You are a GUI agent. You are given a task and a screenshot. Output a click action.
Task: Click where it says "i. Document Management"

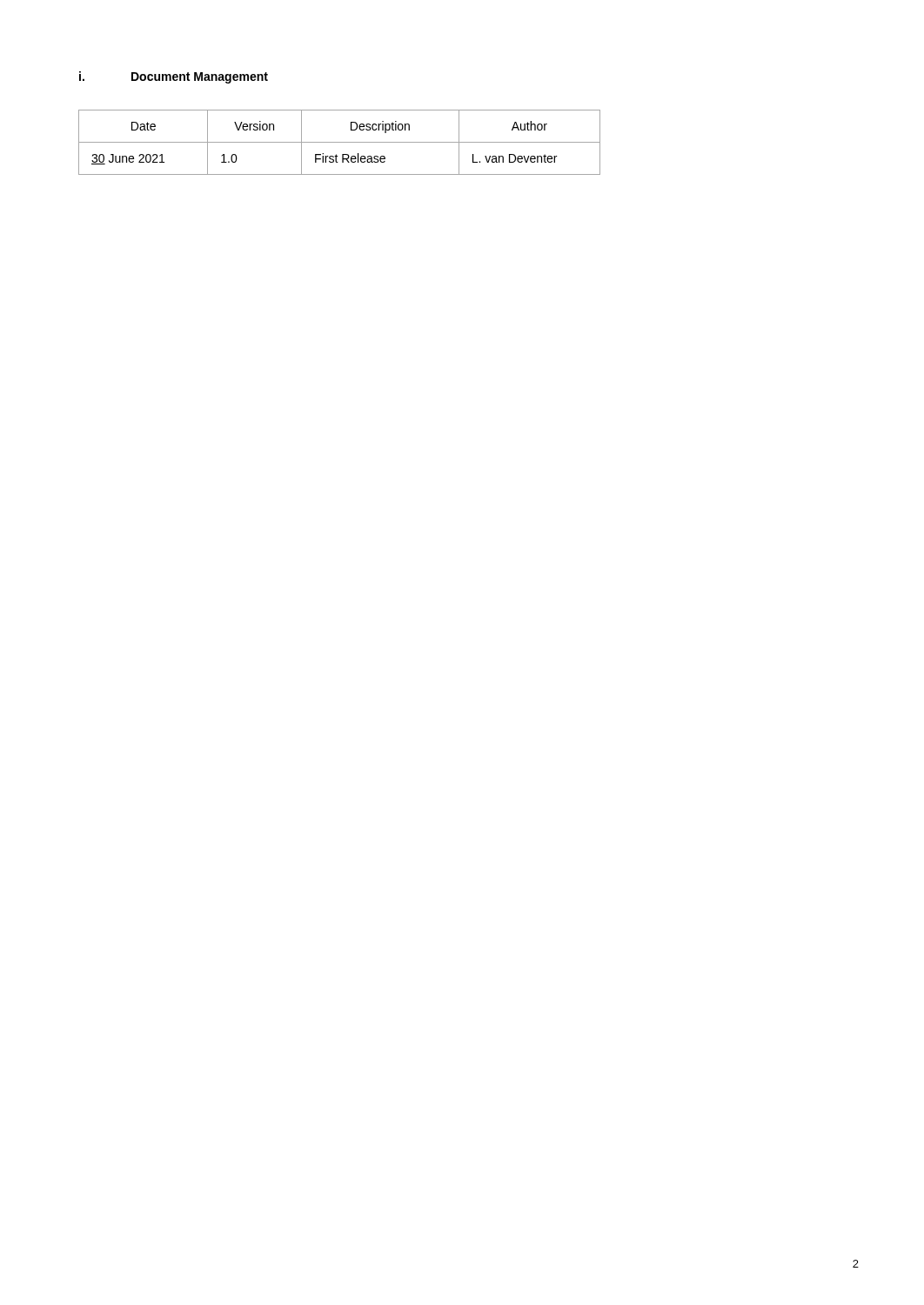point(173,77)
